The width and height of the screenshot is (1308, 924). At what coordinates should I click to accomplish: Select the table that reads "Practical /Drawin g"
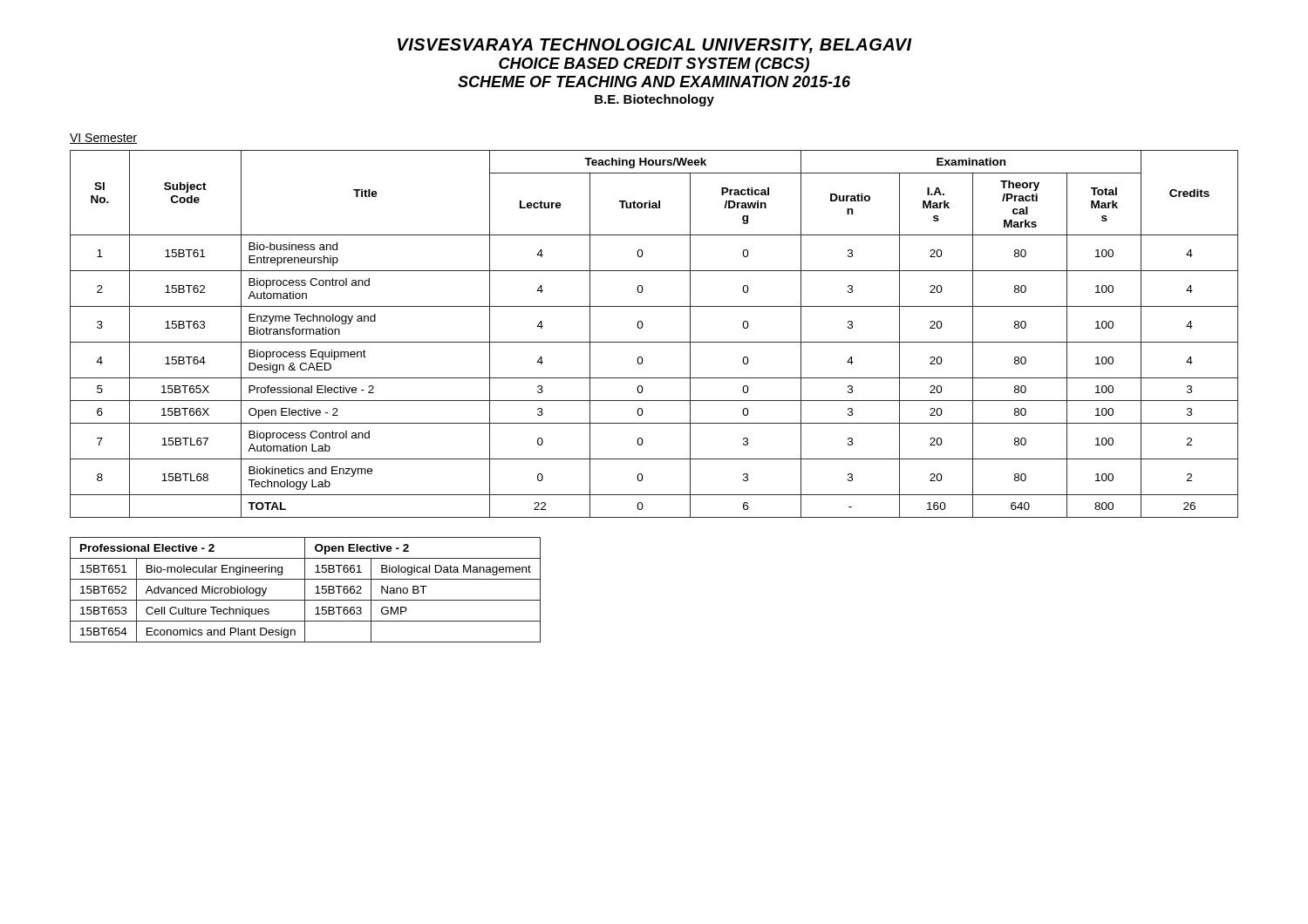click(x=654, y=334)
